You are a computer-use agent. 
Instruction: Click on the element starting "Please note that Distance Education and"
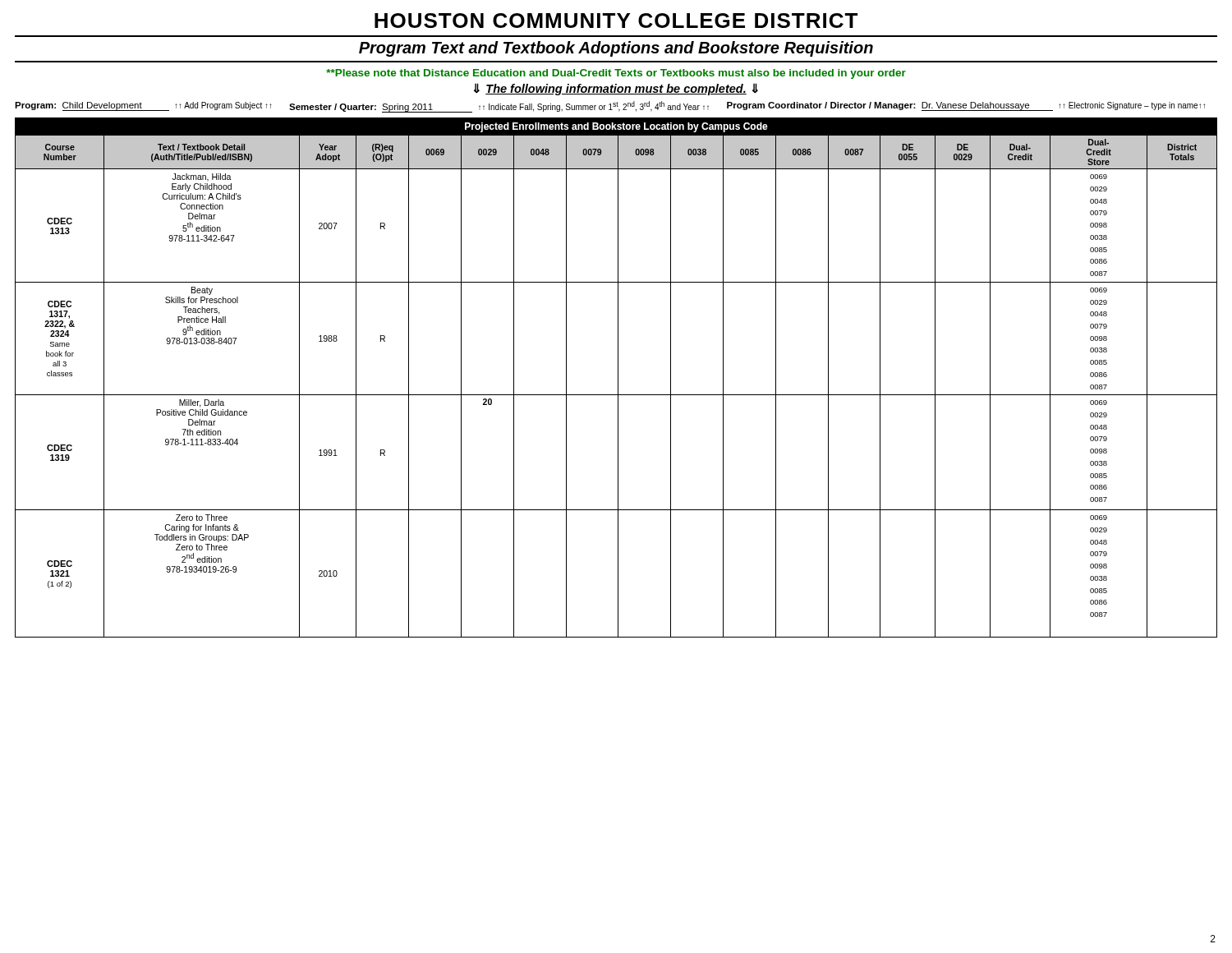[x=616, y=73]
